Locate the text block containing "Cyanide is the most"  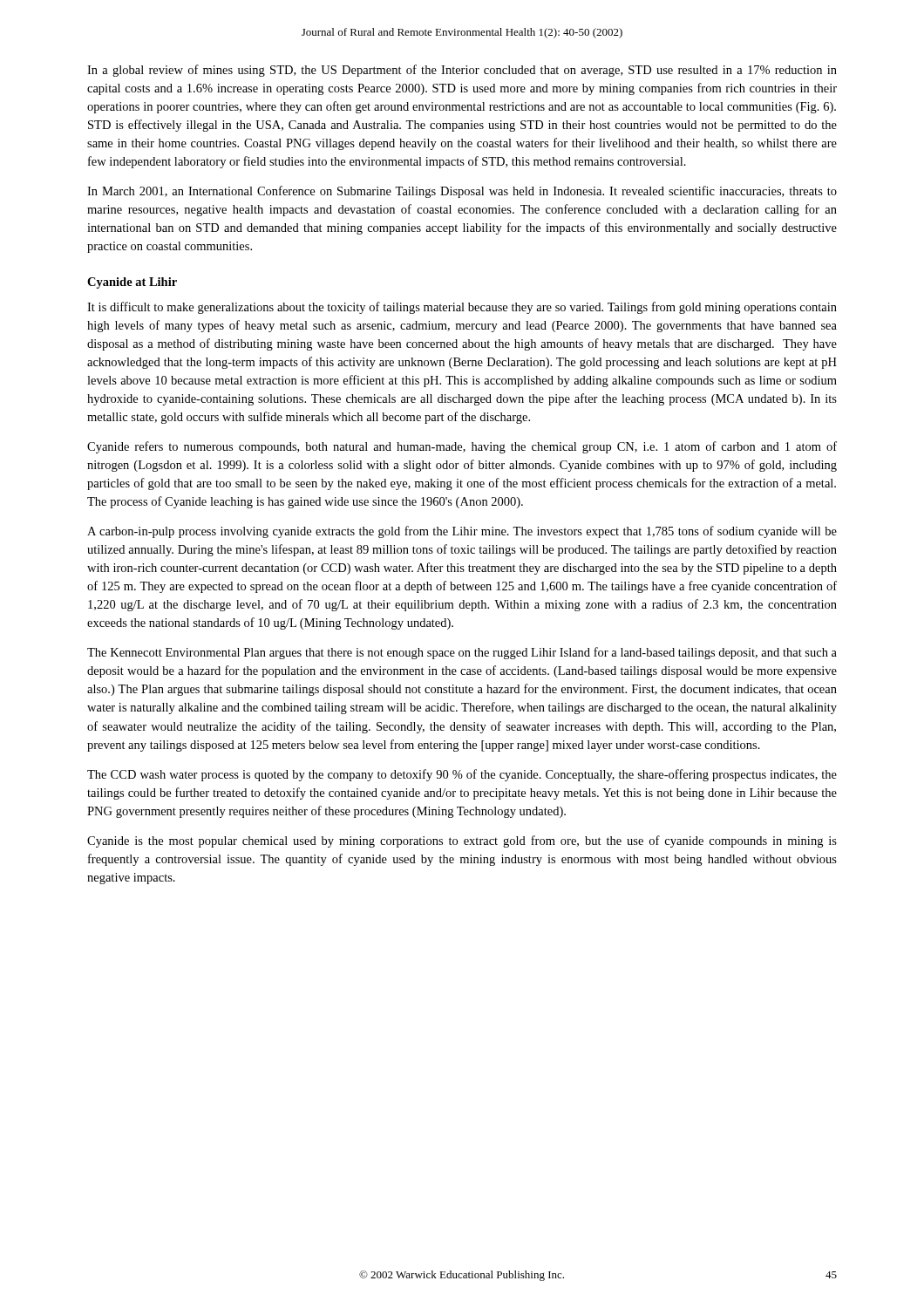click(462, 859)
